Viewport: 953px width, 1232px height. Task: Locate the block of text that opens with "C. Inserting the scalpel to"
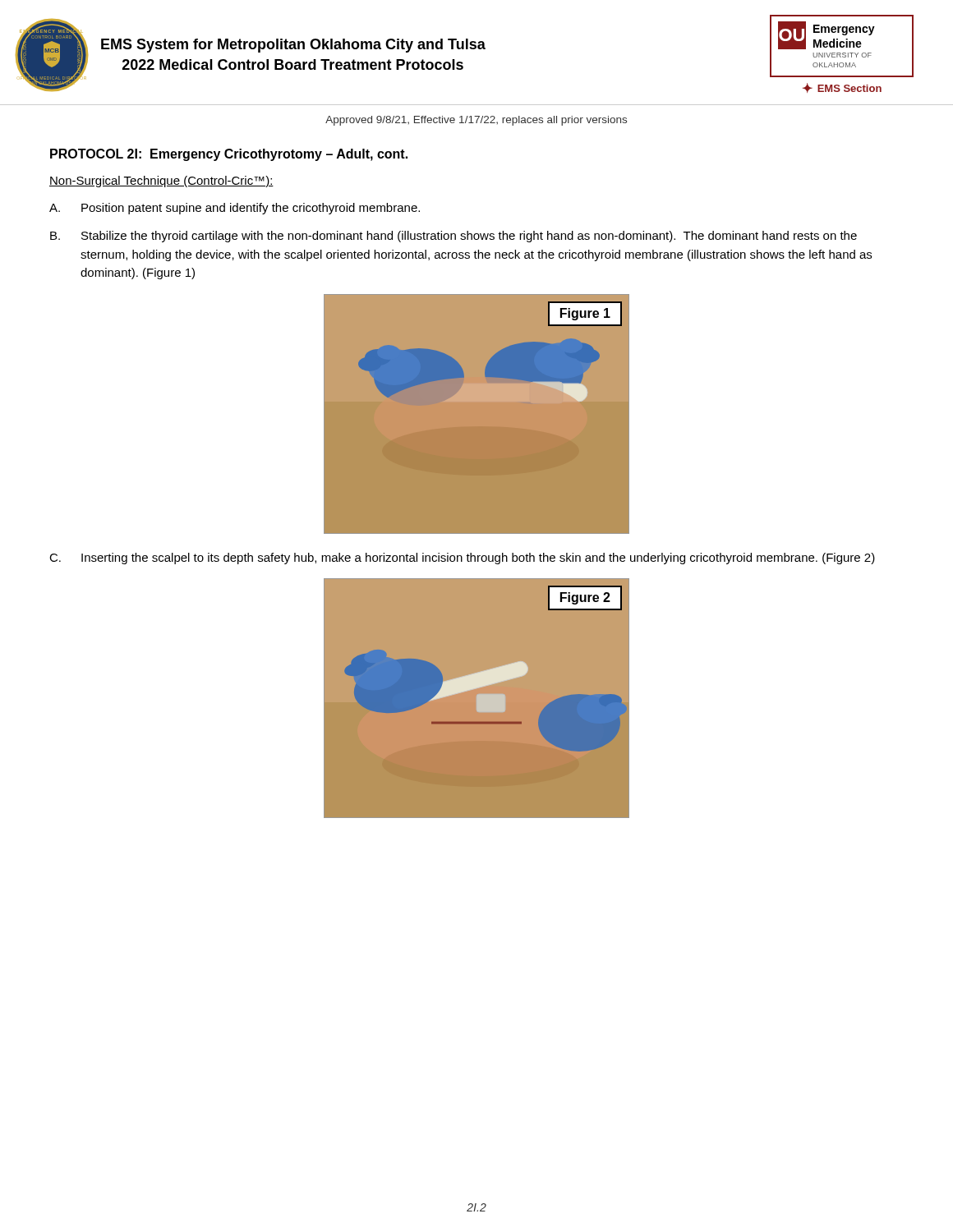tap(476, 558)
